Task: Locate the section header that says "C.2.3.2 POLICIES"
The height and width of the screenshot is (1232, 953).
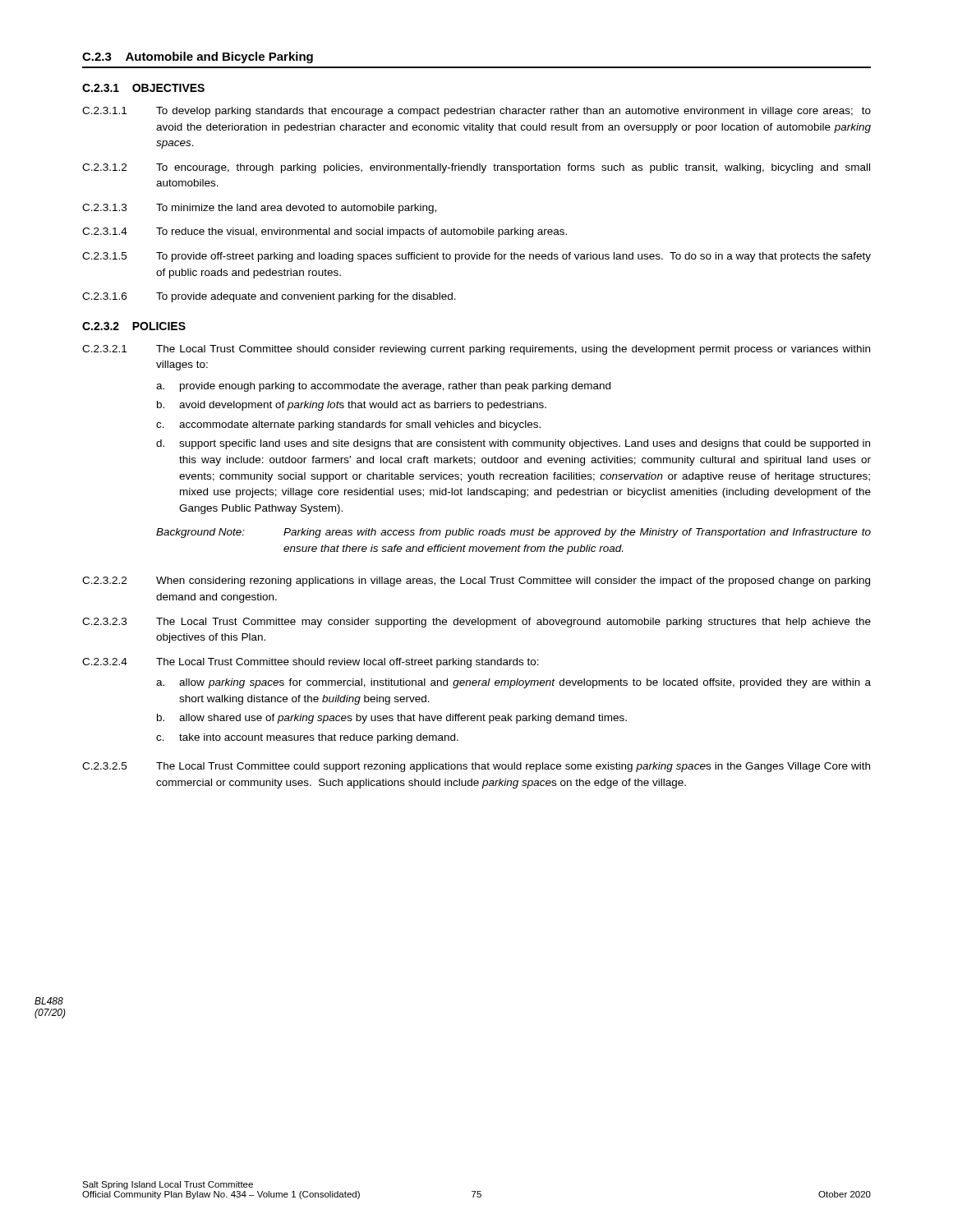Action: 134,326
